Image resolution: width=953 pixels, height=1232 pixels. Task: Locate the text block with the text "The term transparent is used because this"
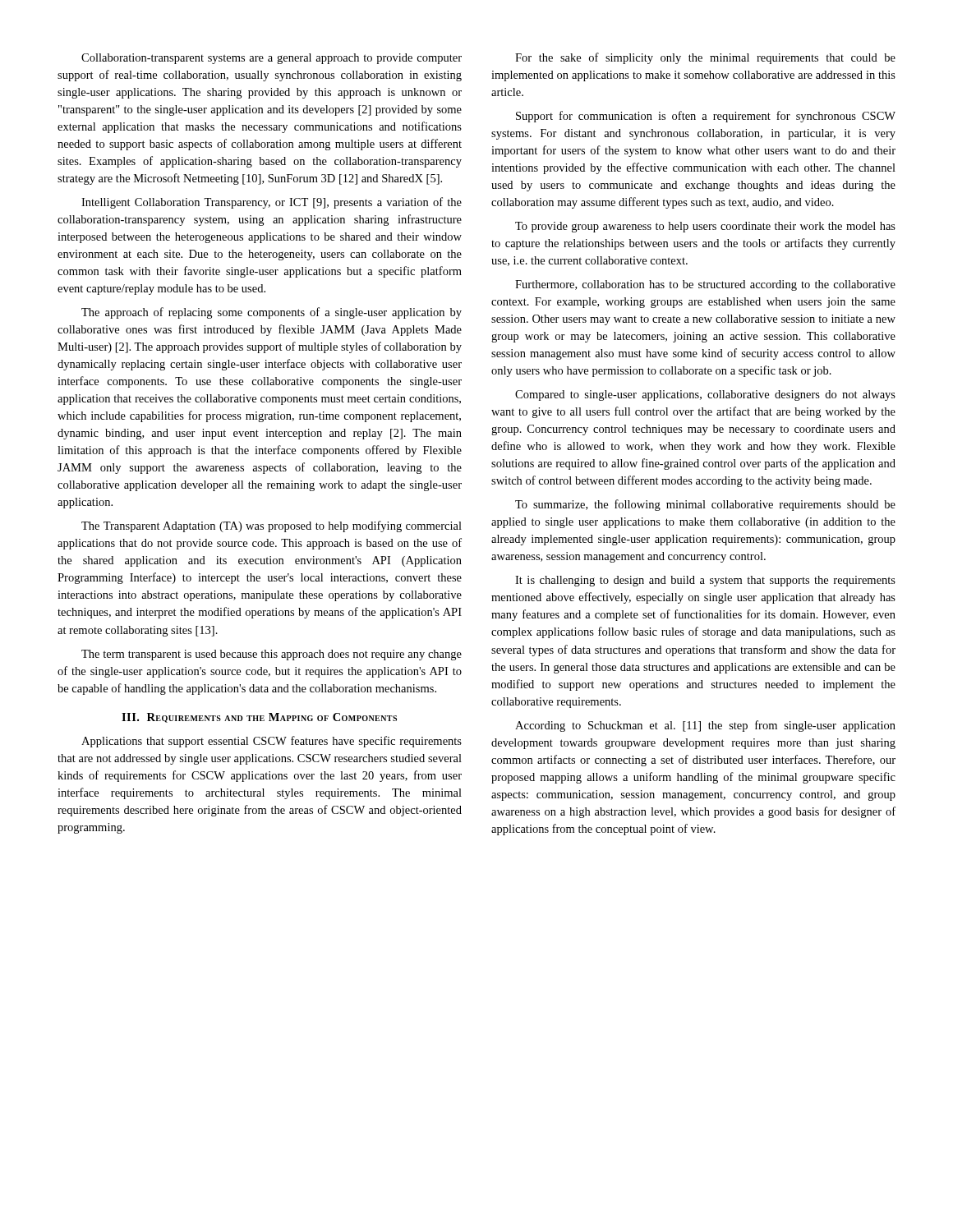point(260,671)
